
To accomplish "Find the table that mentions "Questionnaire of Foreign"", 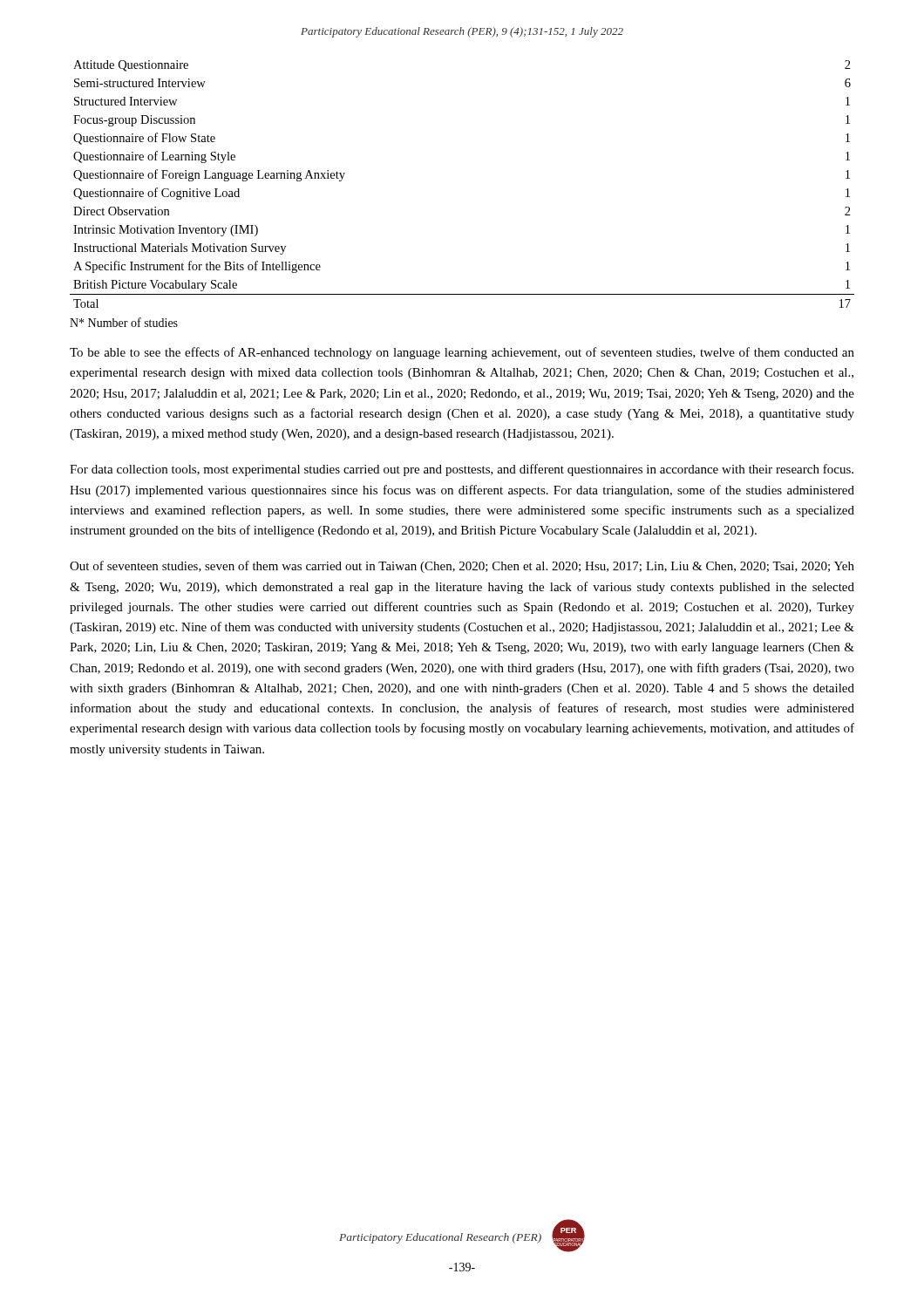I will point(462,184).
